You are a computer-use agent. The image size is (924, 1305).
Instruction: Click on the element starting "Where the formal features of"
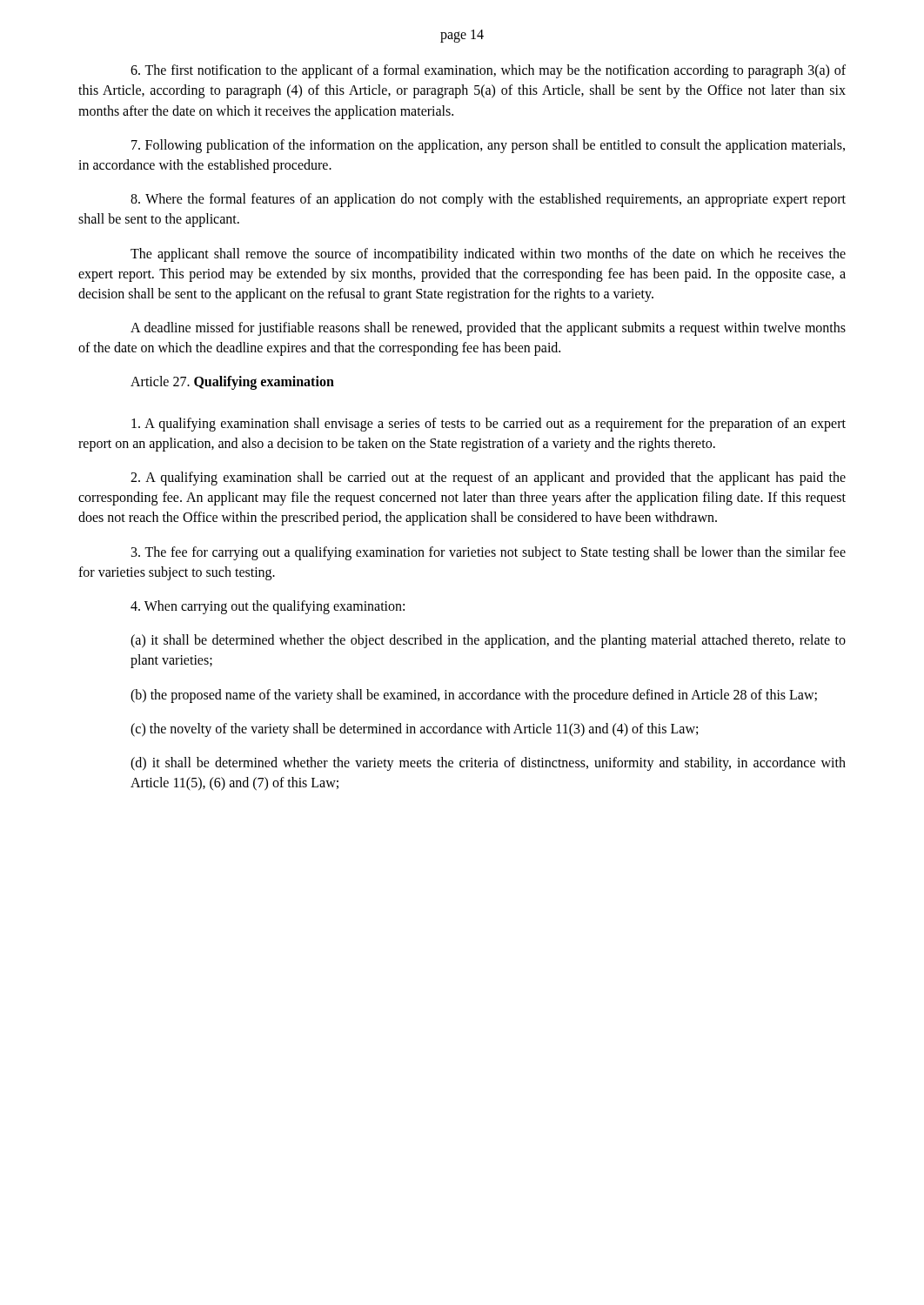(462, 209)
